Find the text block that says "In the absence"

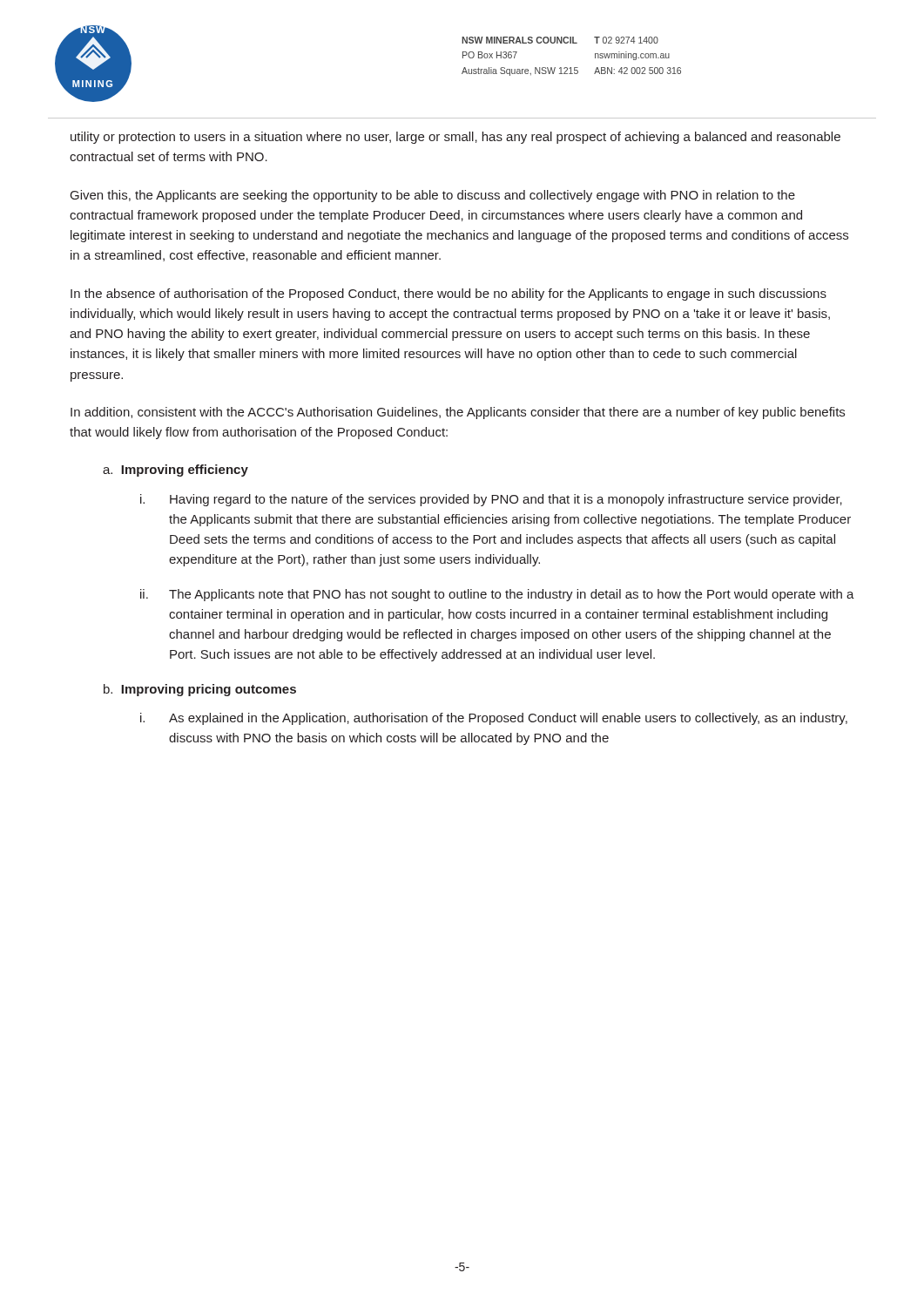(450, 333)
